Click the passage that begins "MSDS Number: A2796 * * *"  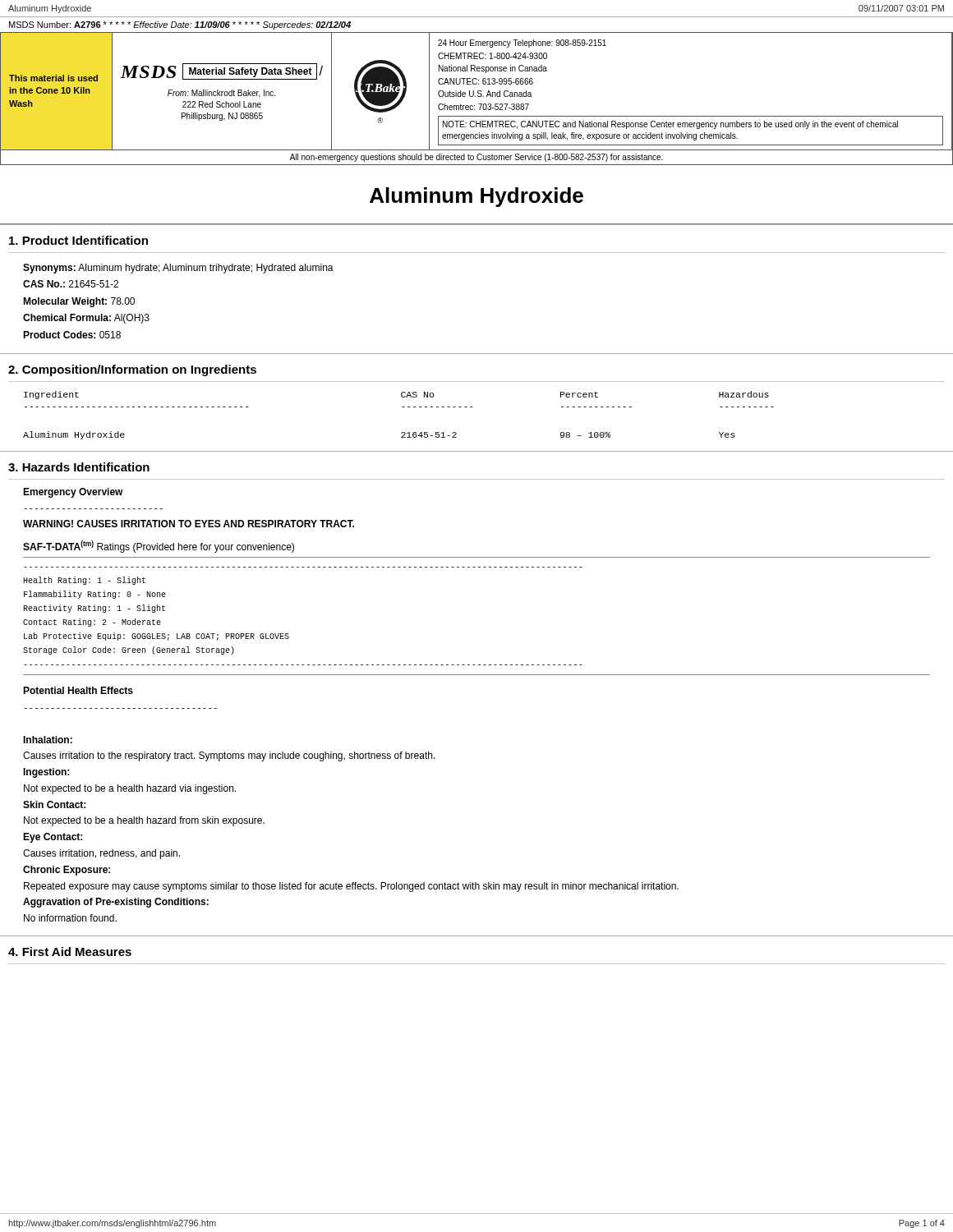pyautogui.click(x=180, y=25)
